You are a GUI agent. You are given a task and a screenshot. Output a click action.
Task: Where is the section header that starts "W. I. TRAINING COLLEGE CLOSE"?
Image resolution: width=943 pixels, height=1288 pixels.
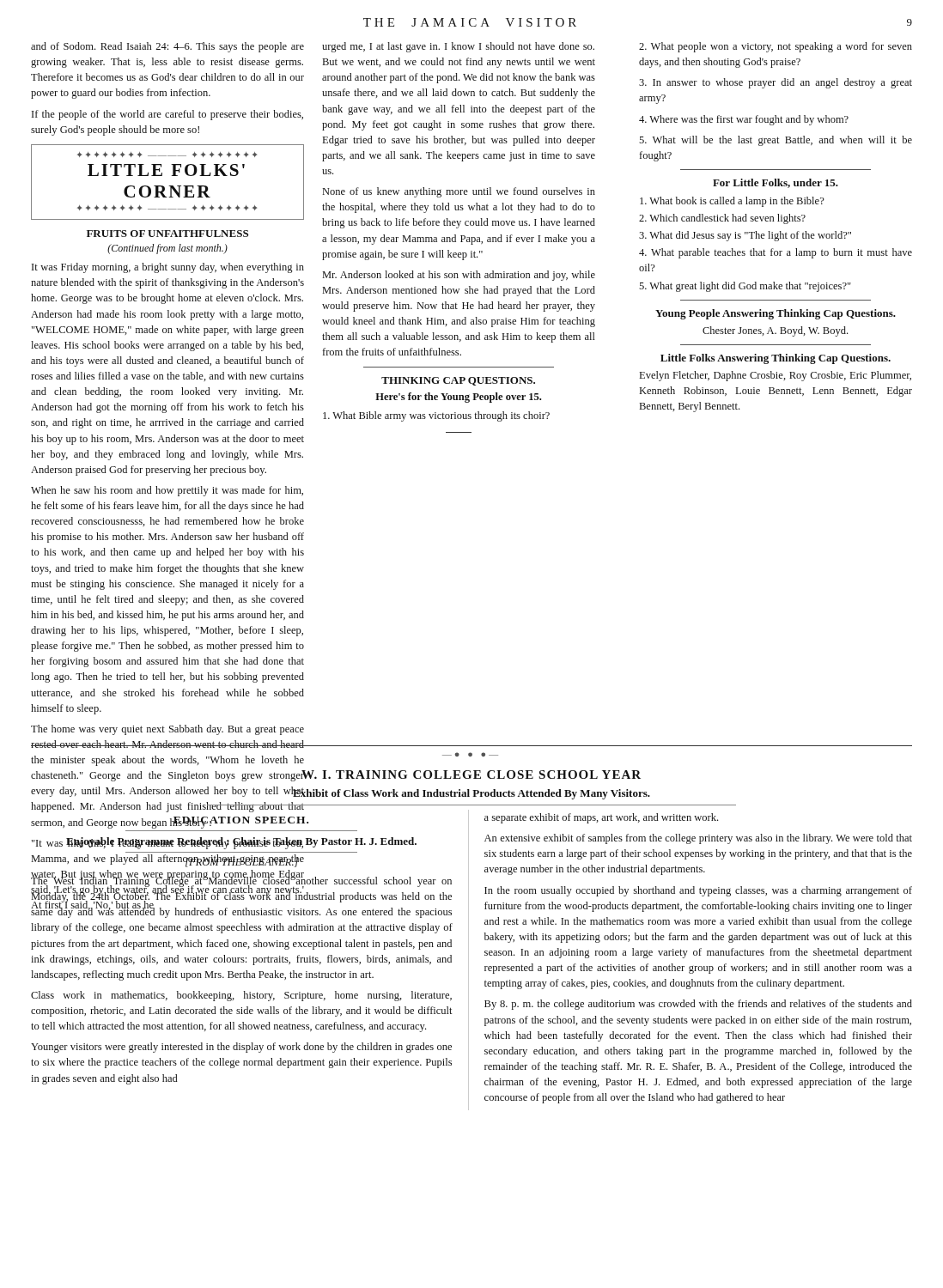coord(472,775)
